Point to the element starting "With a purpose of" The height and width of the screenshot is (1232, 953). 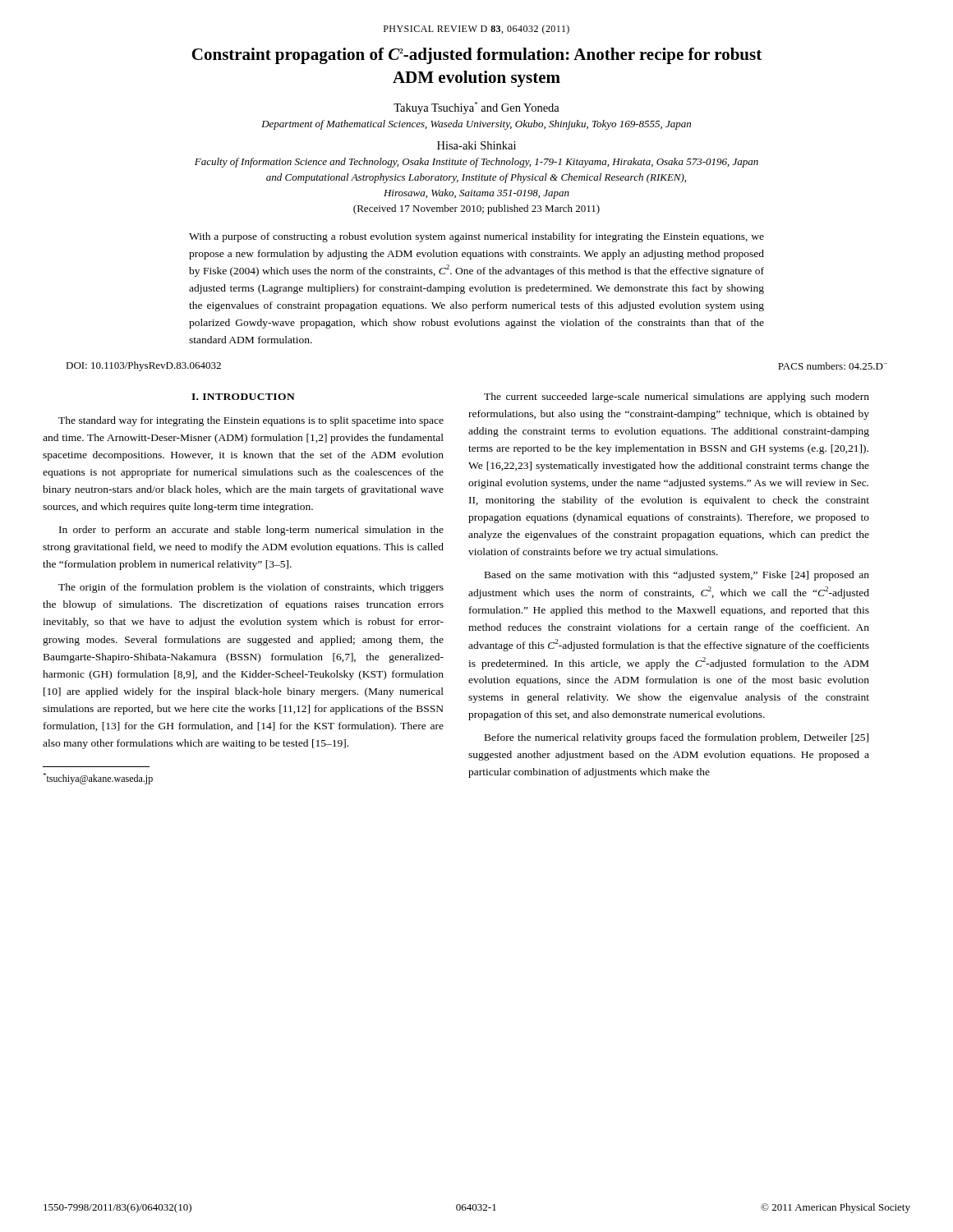[476, 288]
